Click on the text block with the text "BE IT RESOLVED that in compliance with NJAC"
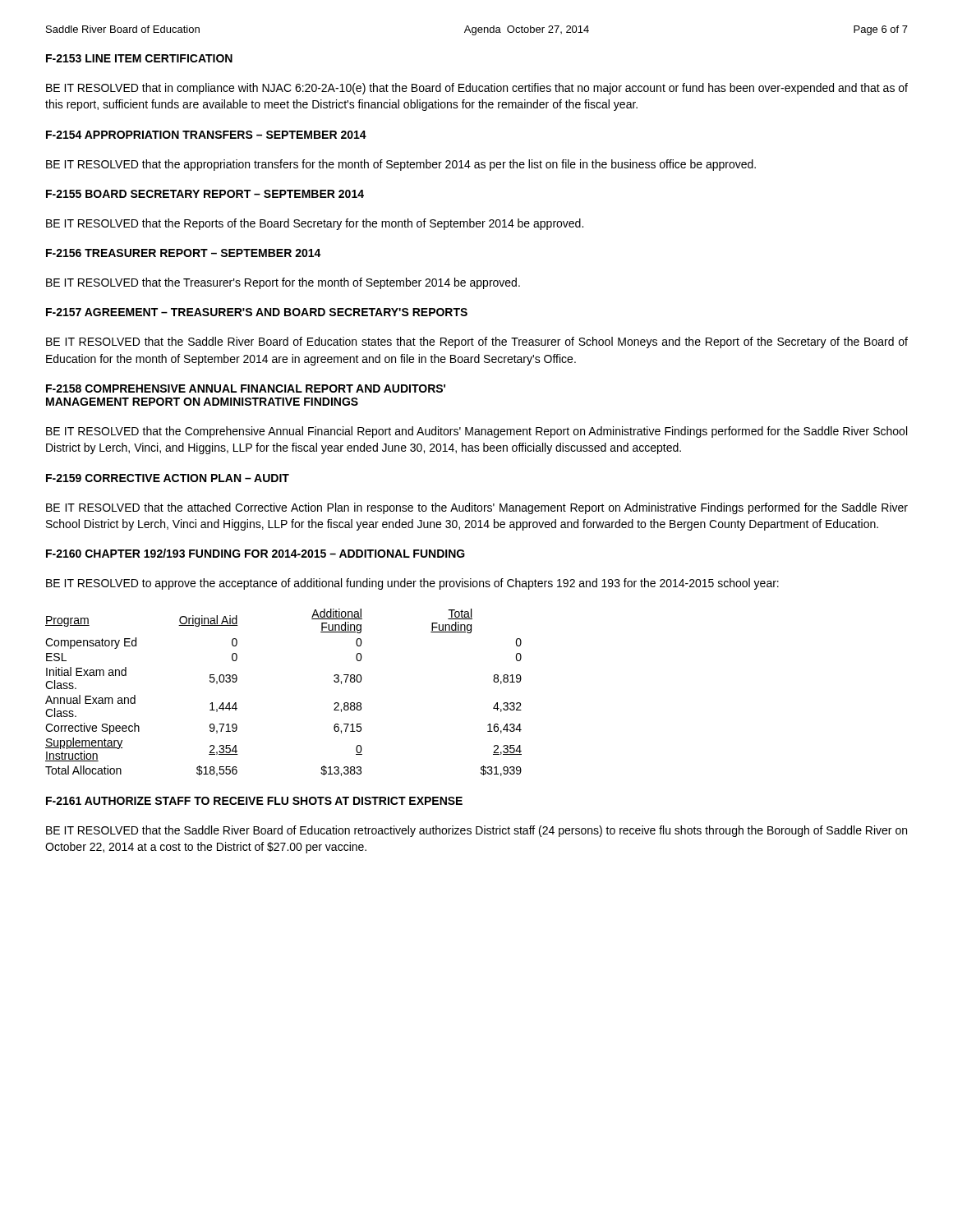This screenshot has width=953, height=1232. [476, 96]
